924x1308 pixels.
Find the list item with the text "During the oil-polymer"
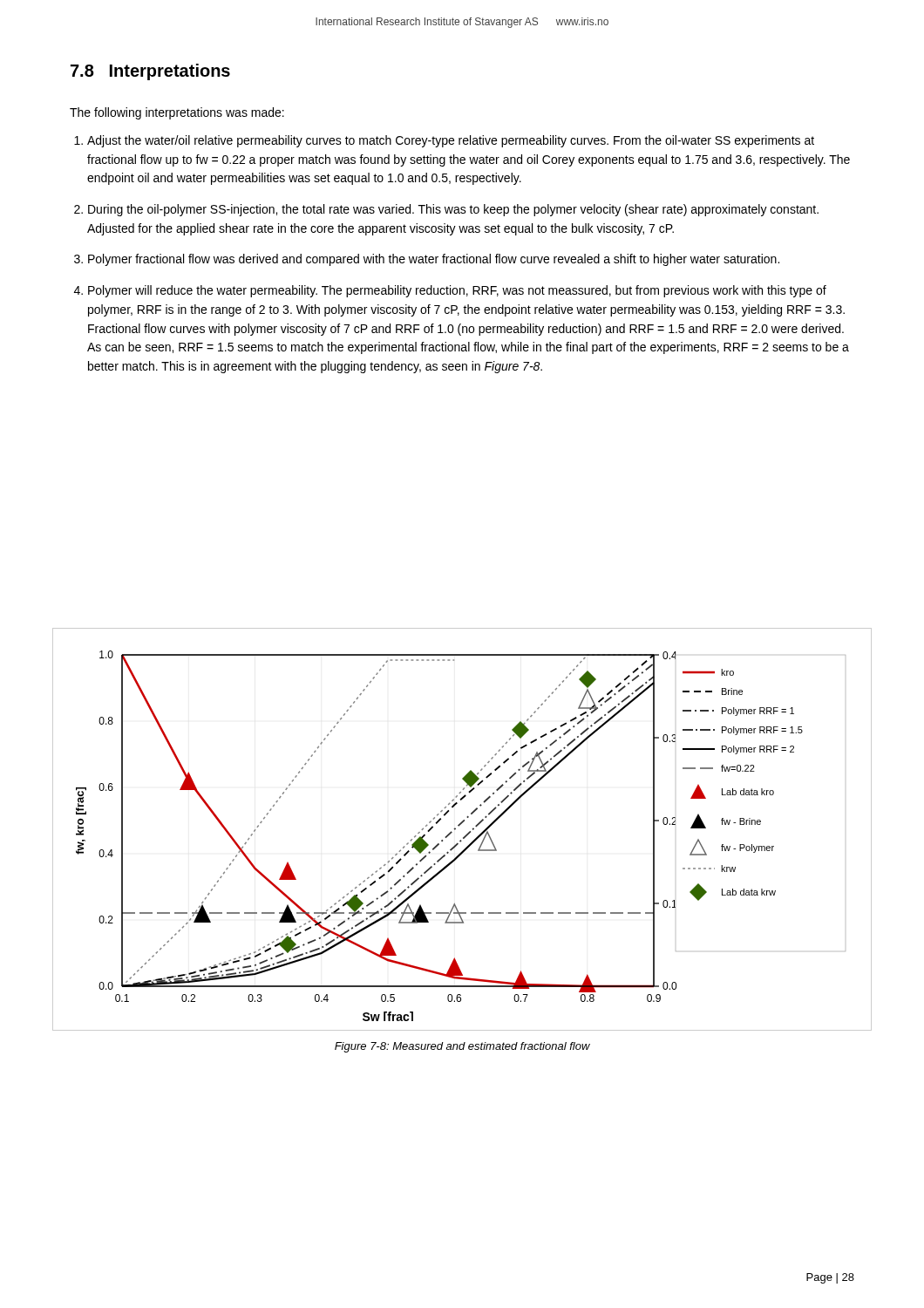(x=453, y=219)
